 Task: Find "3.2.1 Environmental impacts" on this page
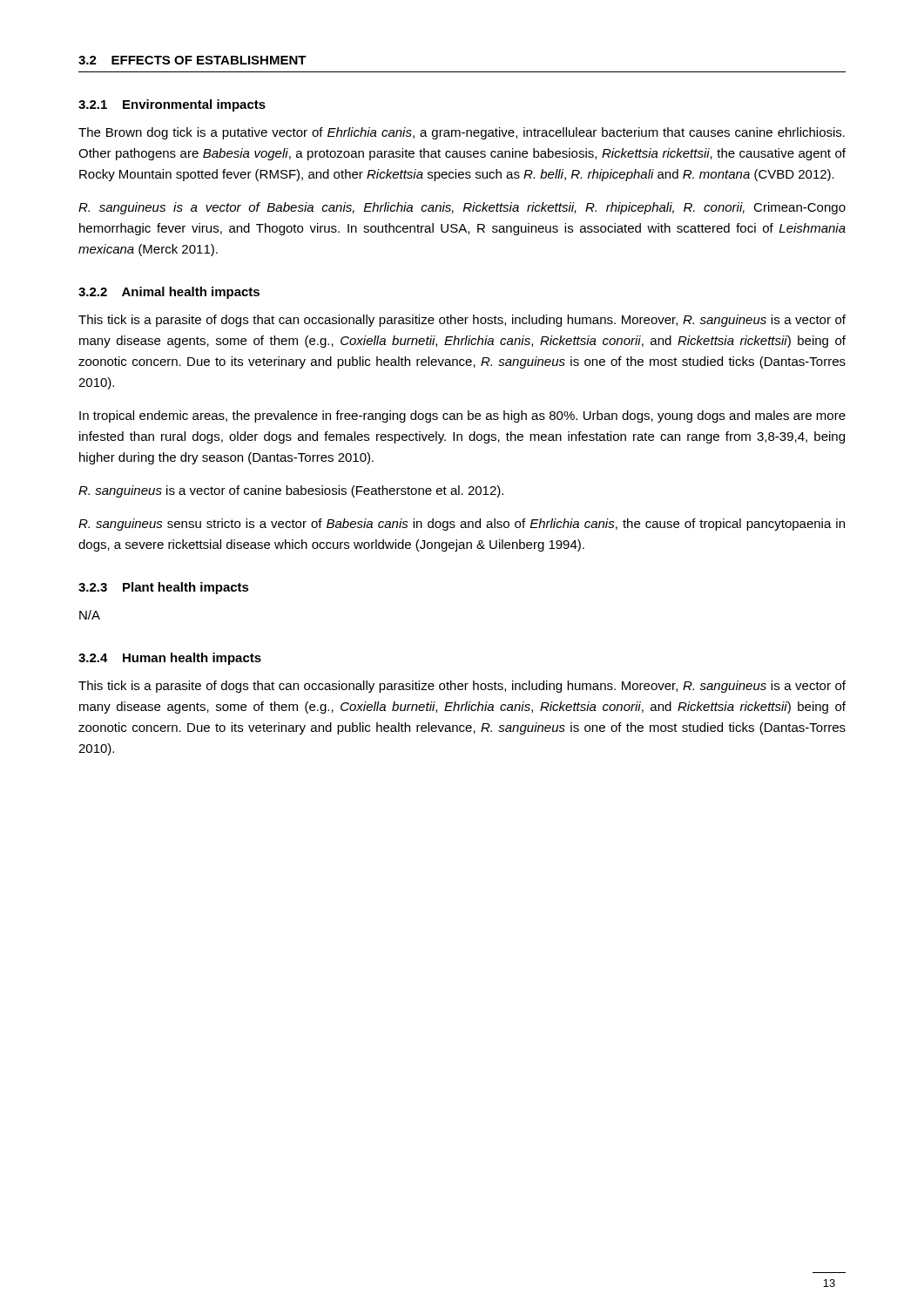coord(172,104)
